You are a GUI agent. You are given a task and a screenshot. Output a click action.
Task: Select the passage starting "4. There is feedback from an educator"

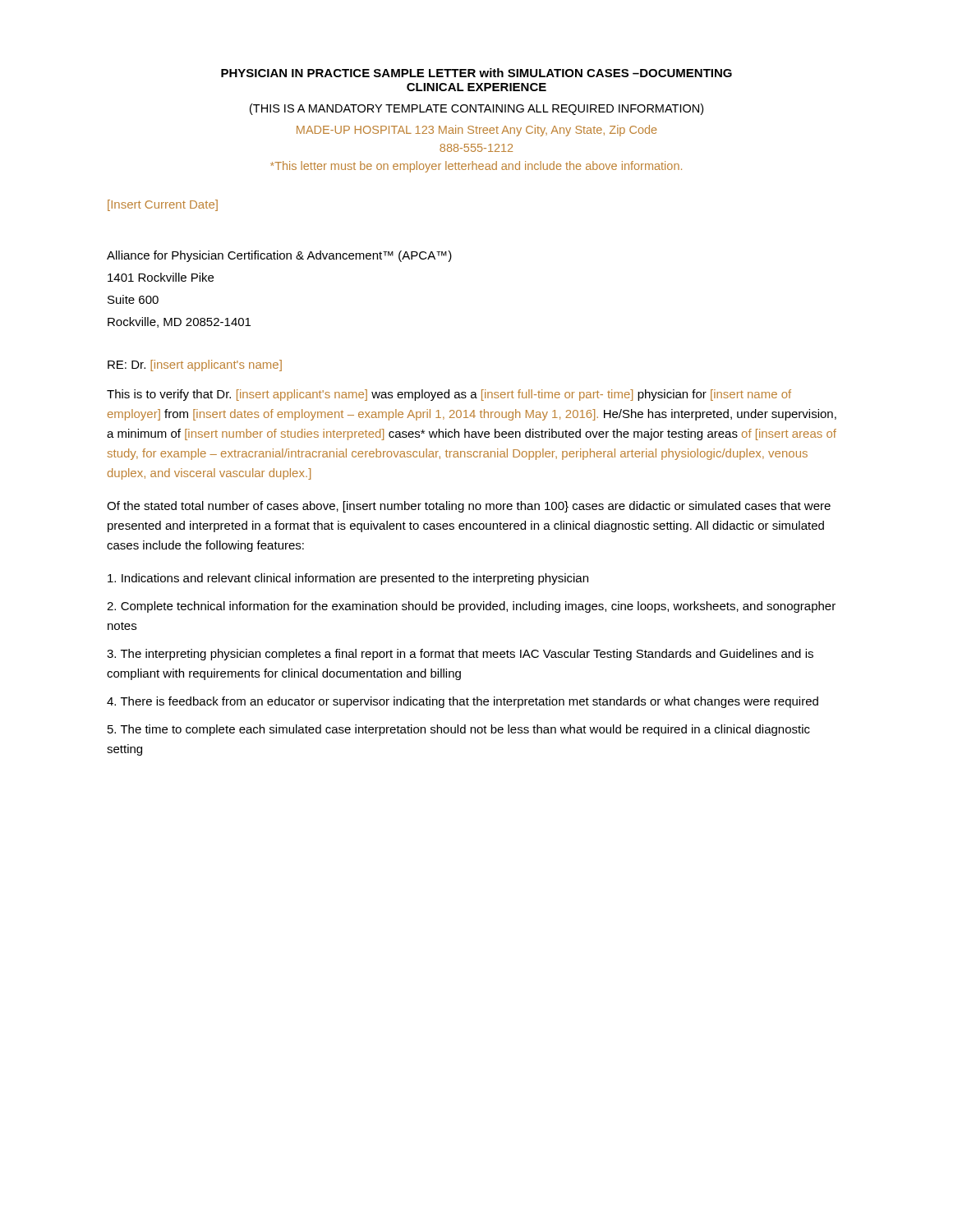click(463, 701)
